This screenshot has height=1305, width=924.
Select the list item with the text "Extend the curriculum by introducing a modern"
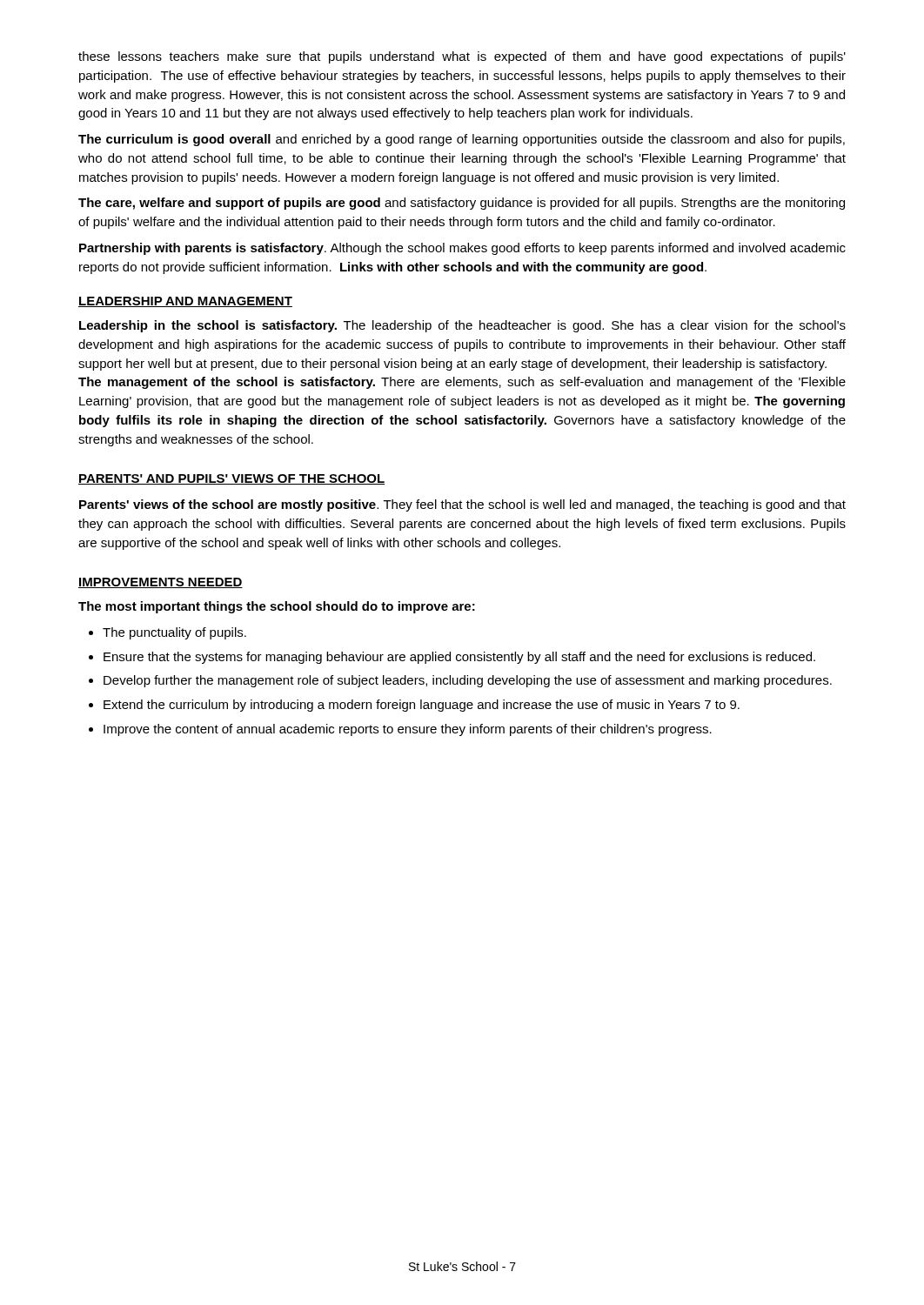422,704
